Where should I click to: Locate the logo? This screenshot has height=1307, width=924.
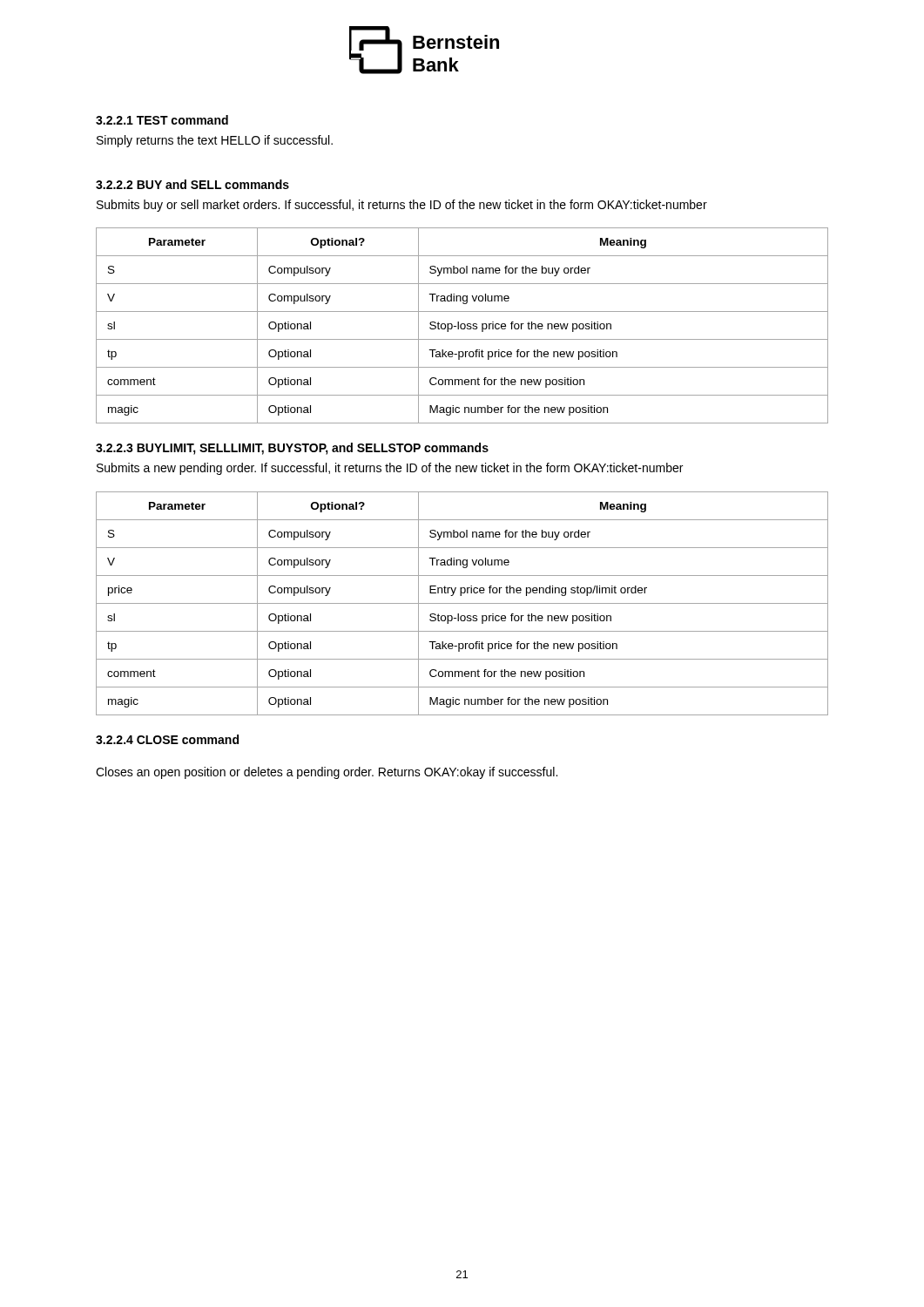click(x=462, y=61)
